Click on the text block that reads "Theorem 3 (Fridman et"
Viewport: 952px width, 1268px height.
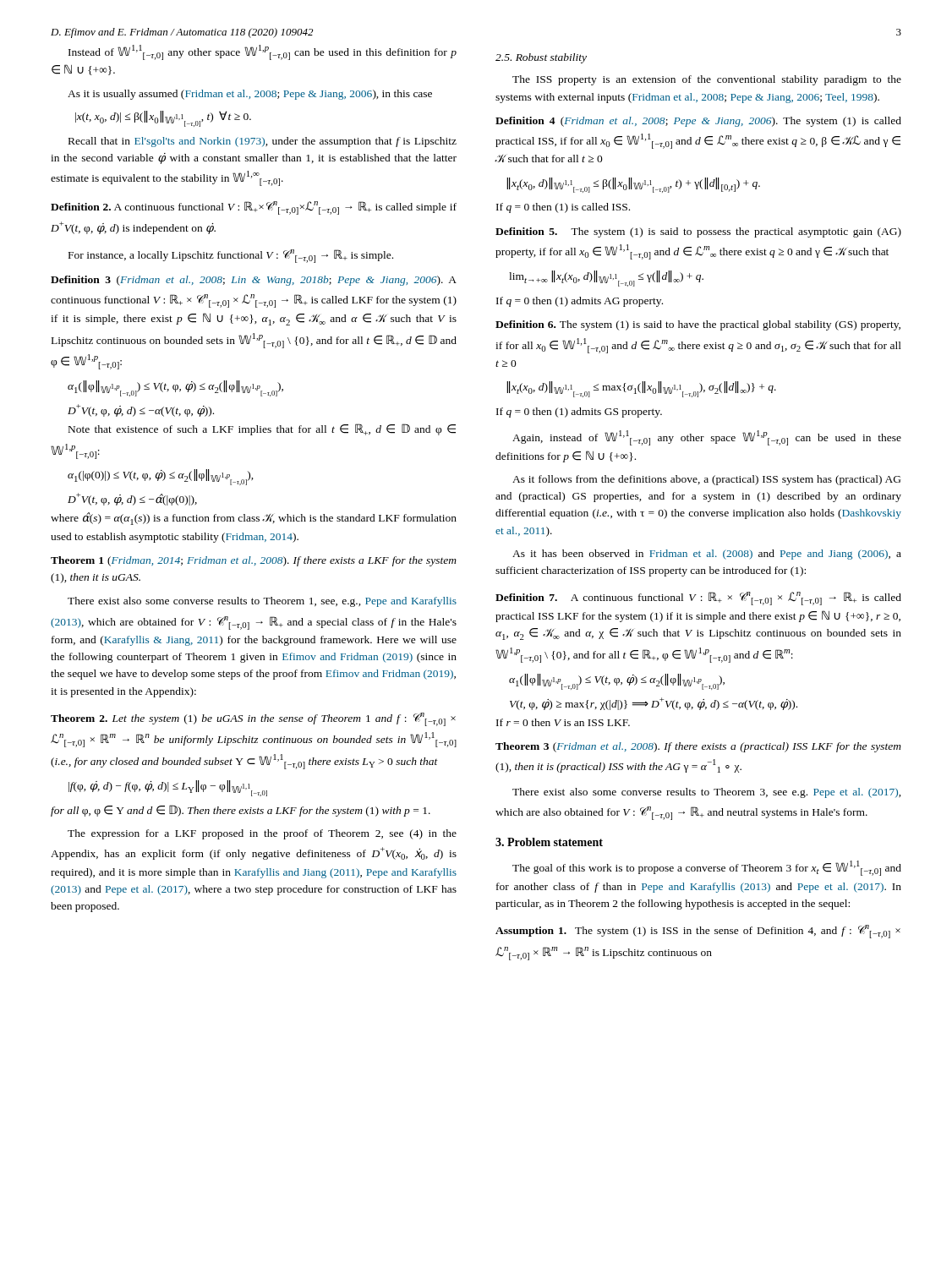(x=698, y=757)
